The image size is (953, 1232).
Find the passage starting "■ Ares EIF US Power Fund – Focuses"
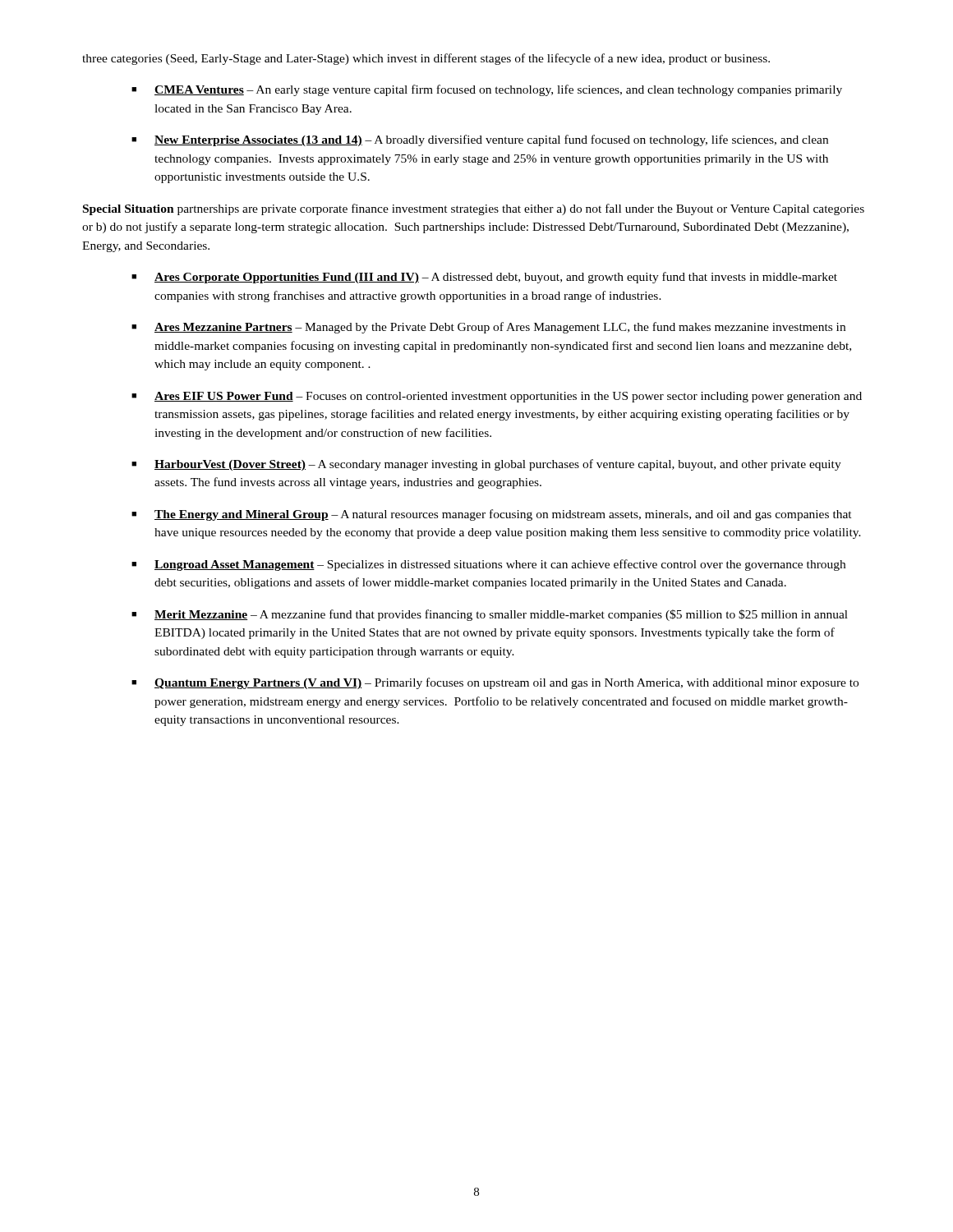click(501, 414)
